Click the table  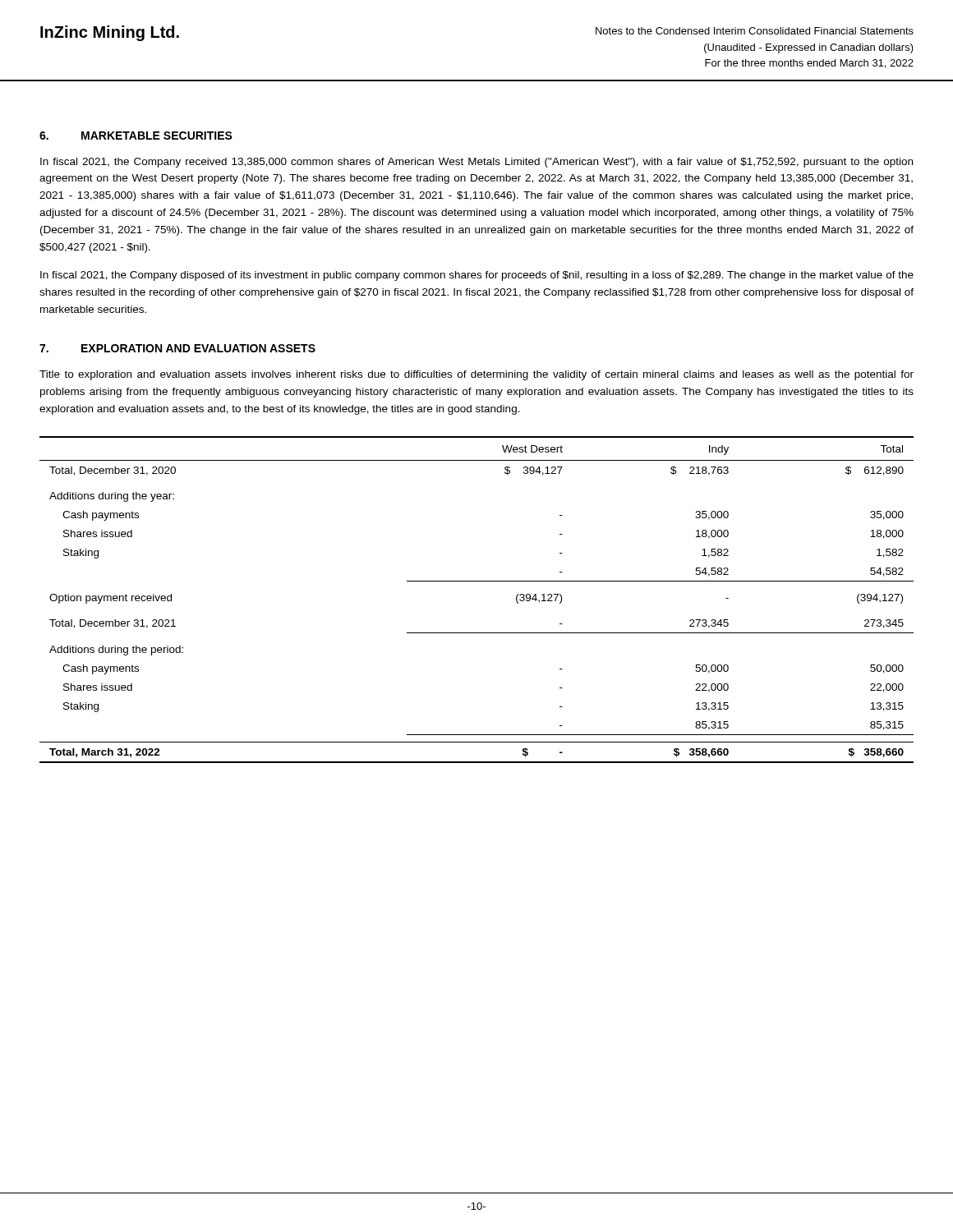(476, 599)
